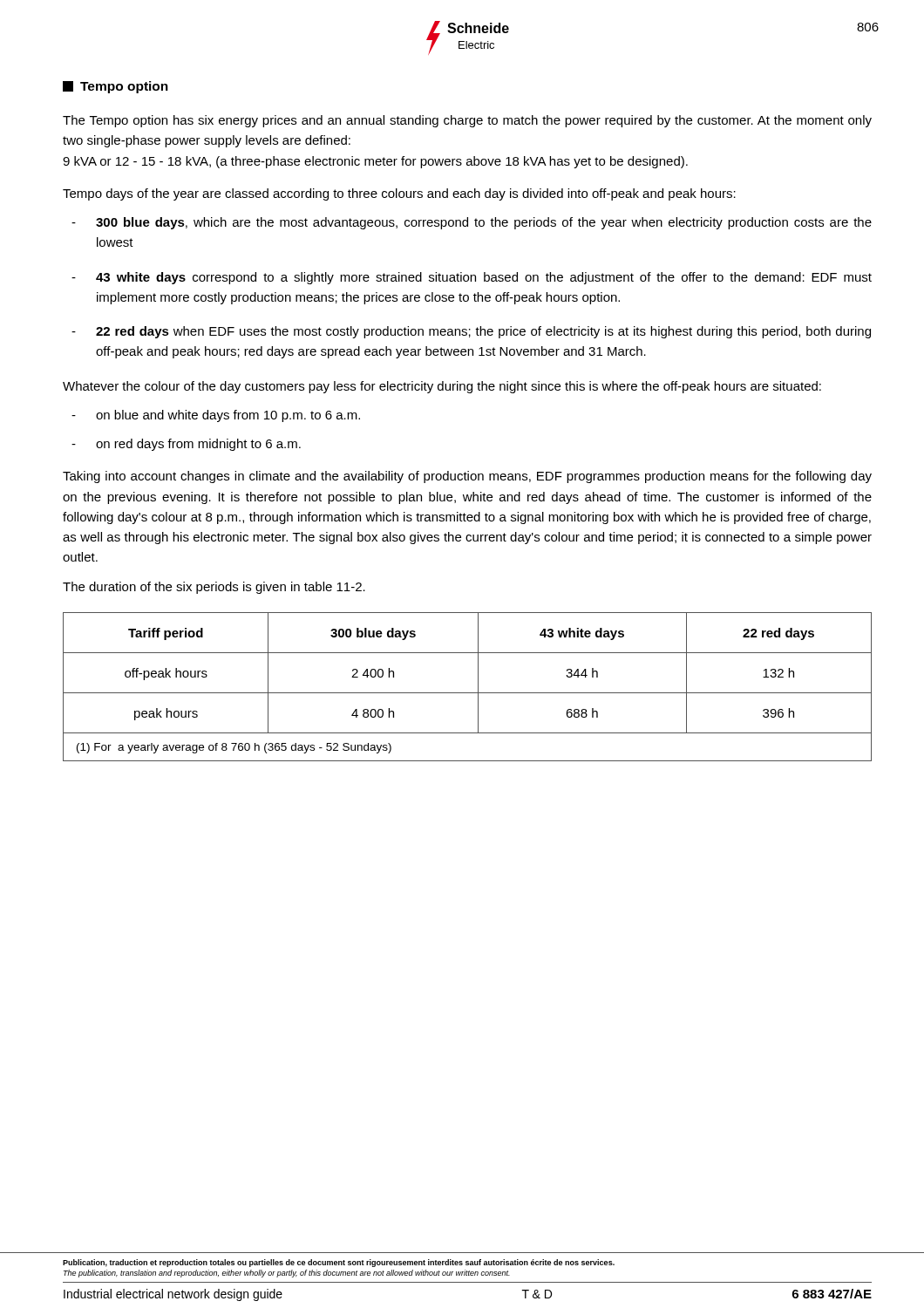
Task: Point to the region starting "Tempo days of the year are"
Action: (400, 193)
